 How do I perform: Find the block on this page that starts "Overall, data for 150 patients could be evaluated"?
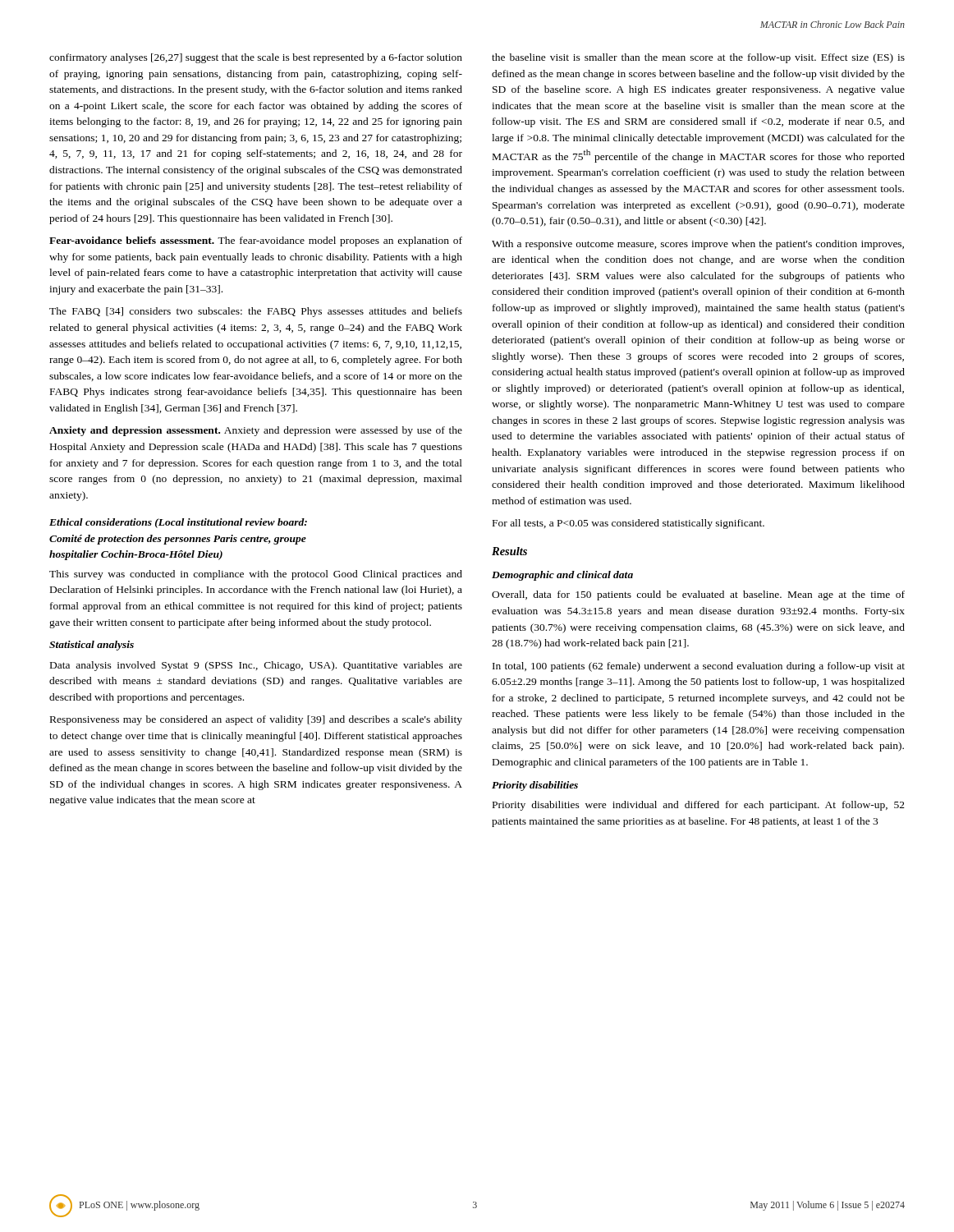[x=698, y=619]
